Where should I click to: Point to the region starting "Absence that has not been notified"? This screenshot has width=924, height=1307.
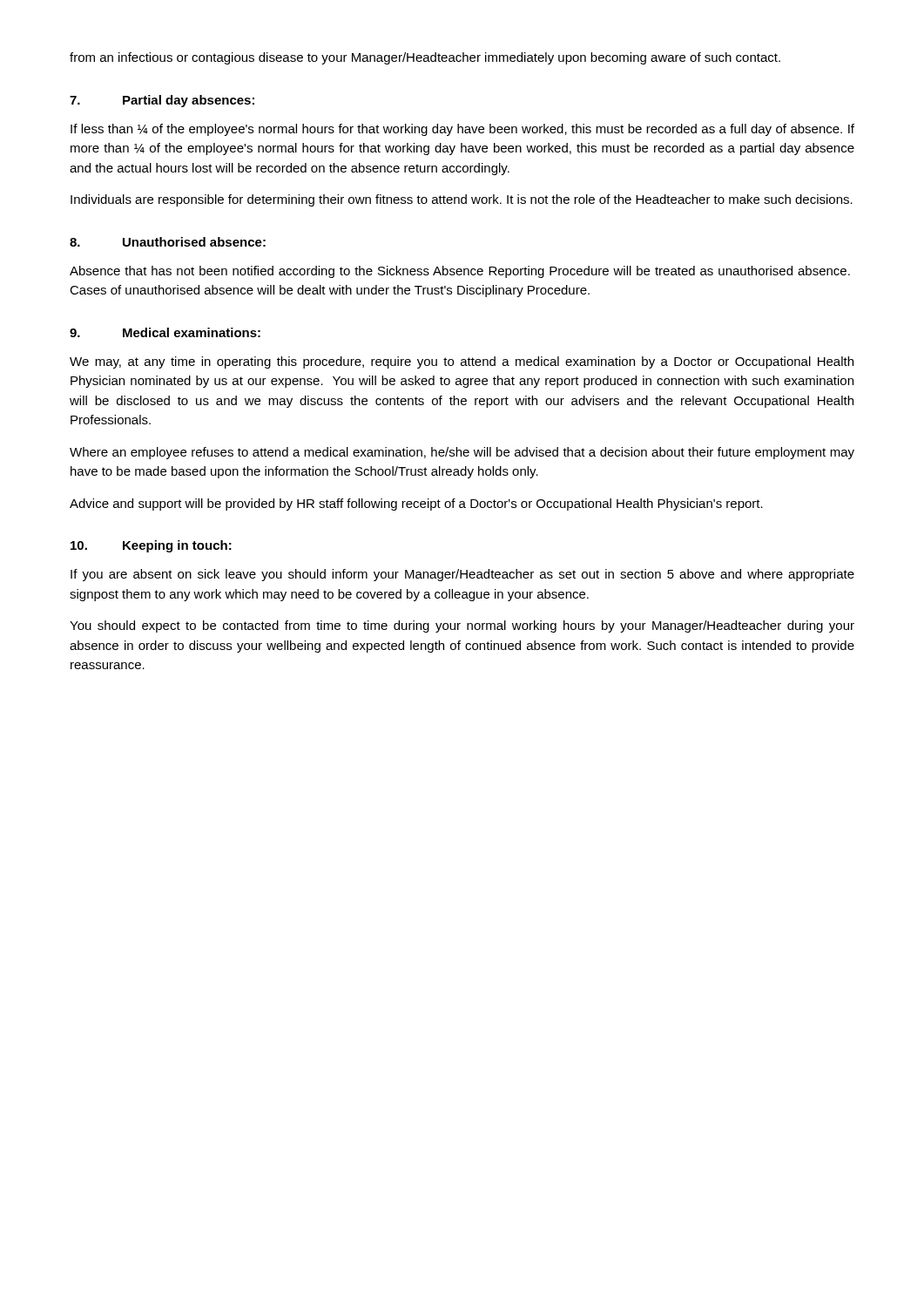click(x=462, y=280)
